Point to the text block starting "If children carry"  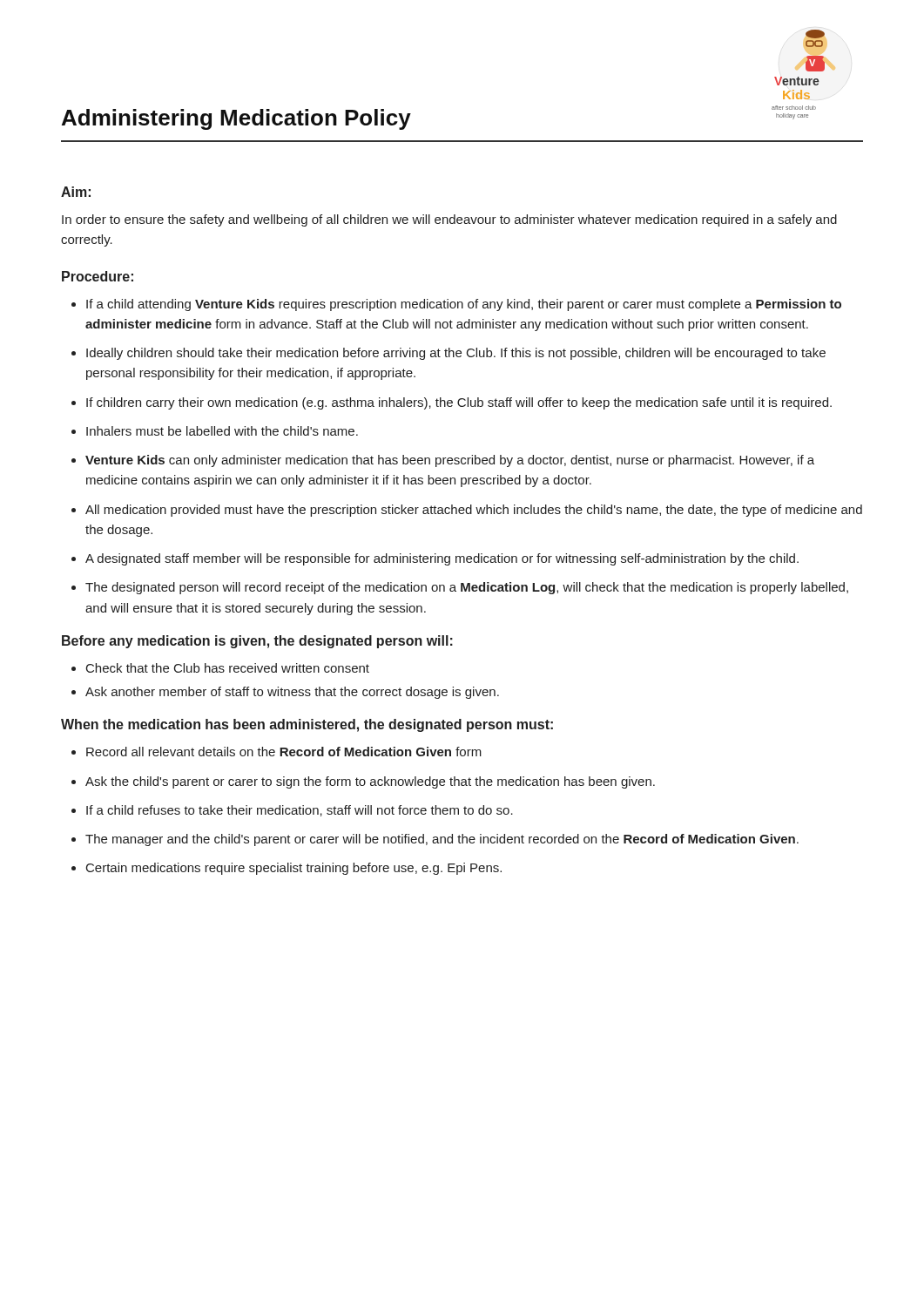point(459,402)
